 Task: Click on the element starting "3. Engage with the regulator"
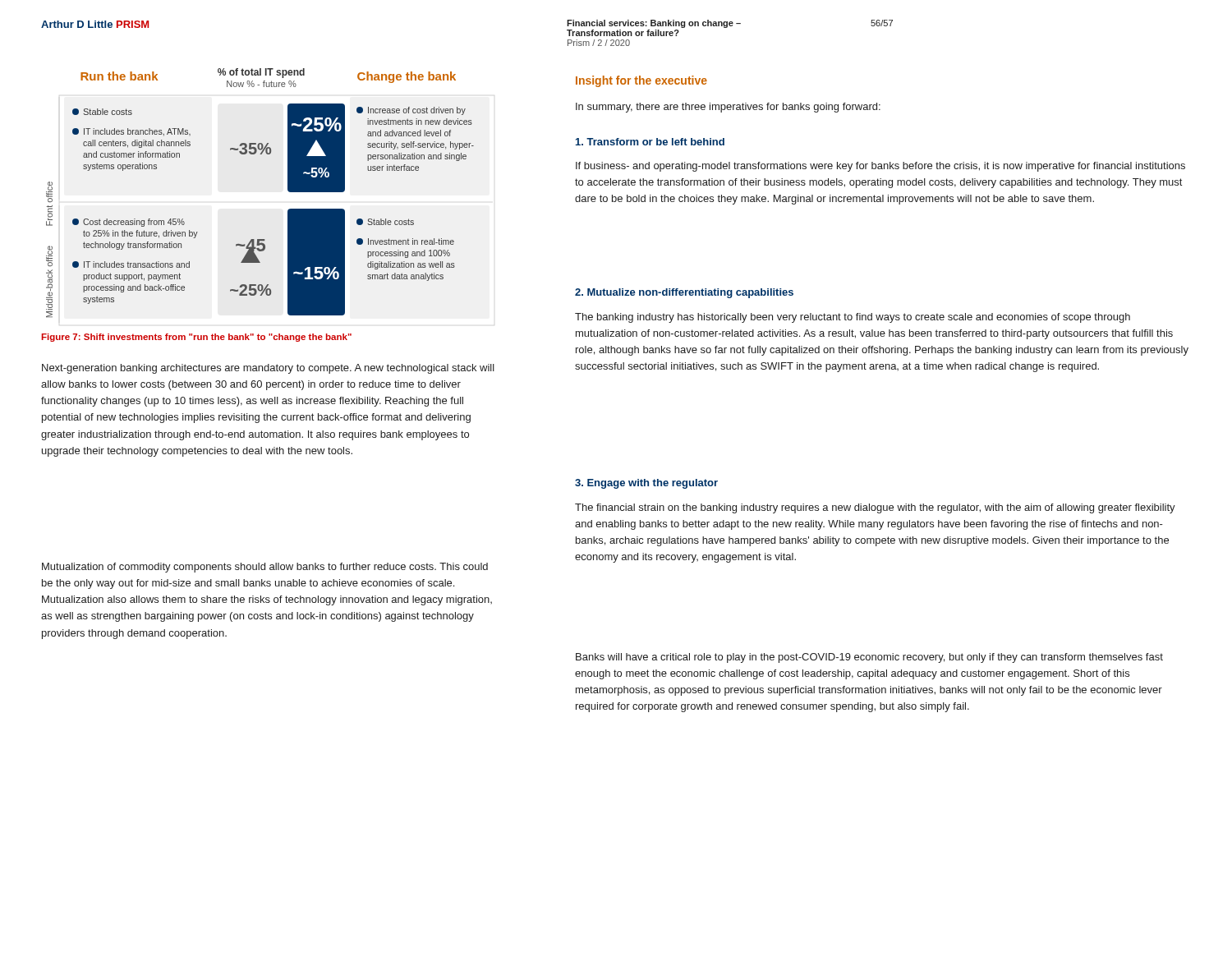coord(646,483)
